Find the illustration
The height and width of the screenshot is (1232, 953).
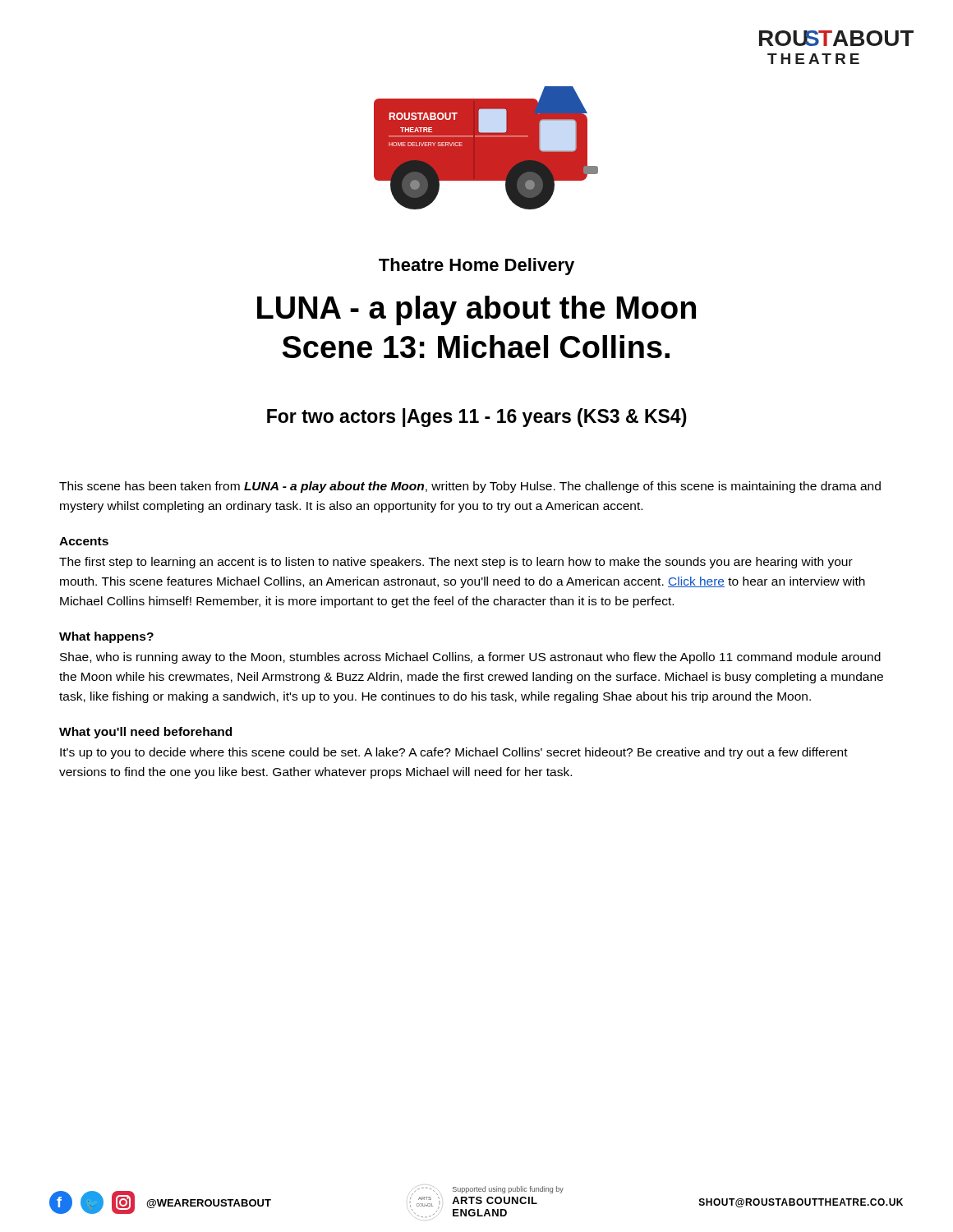476,131
